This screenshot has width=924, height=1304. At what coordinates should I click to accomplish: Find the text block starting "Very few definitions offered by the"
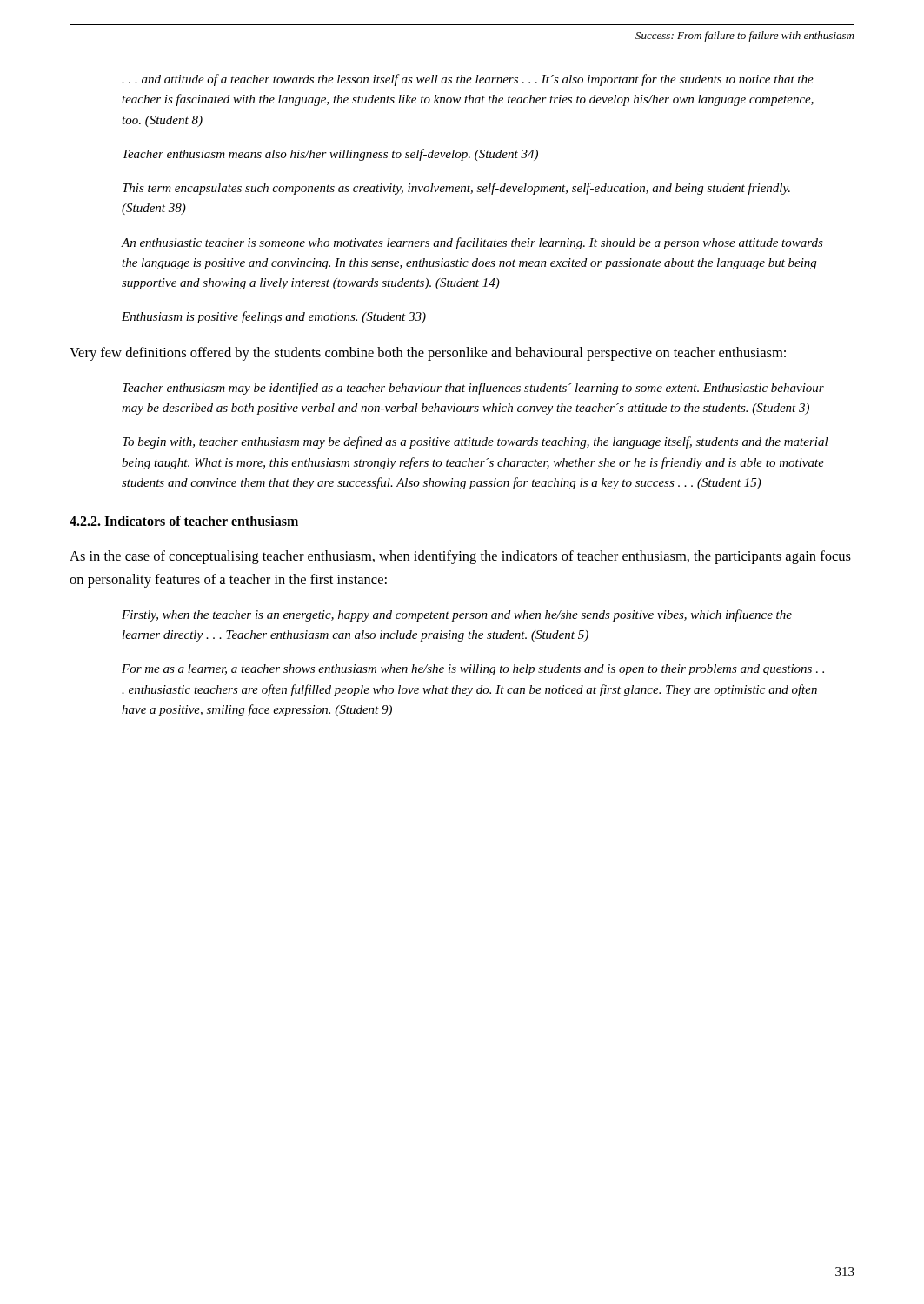click(x=428, y=352)
